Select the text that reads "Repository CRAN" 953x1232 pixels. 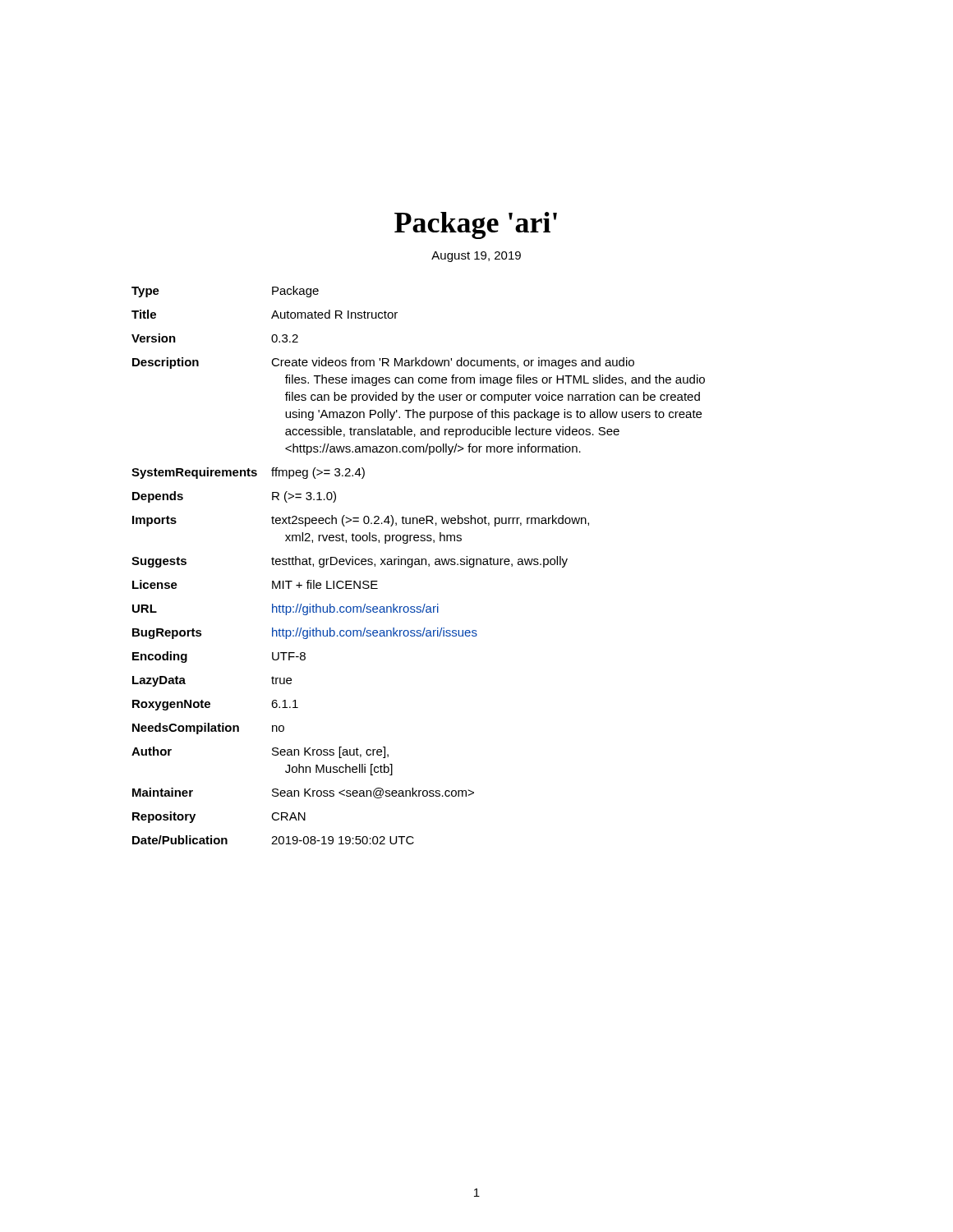(167, 817)
